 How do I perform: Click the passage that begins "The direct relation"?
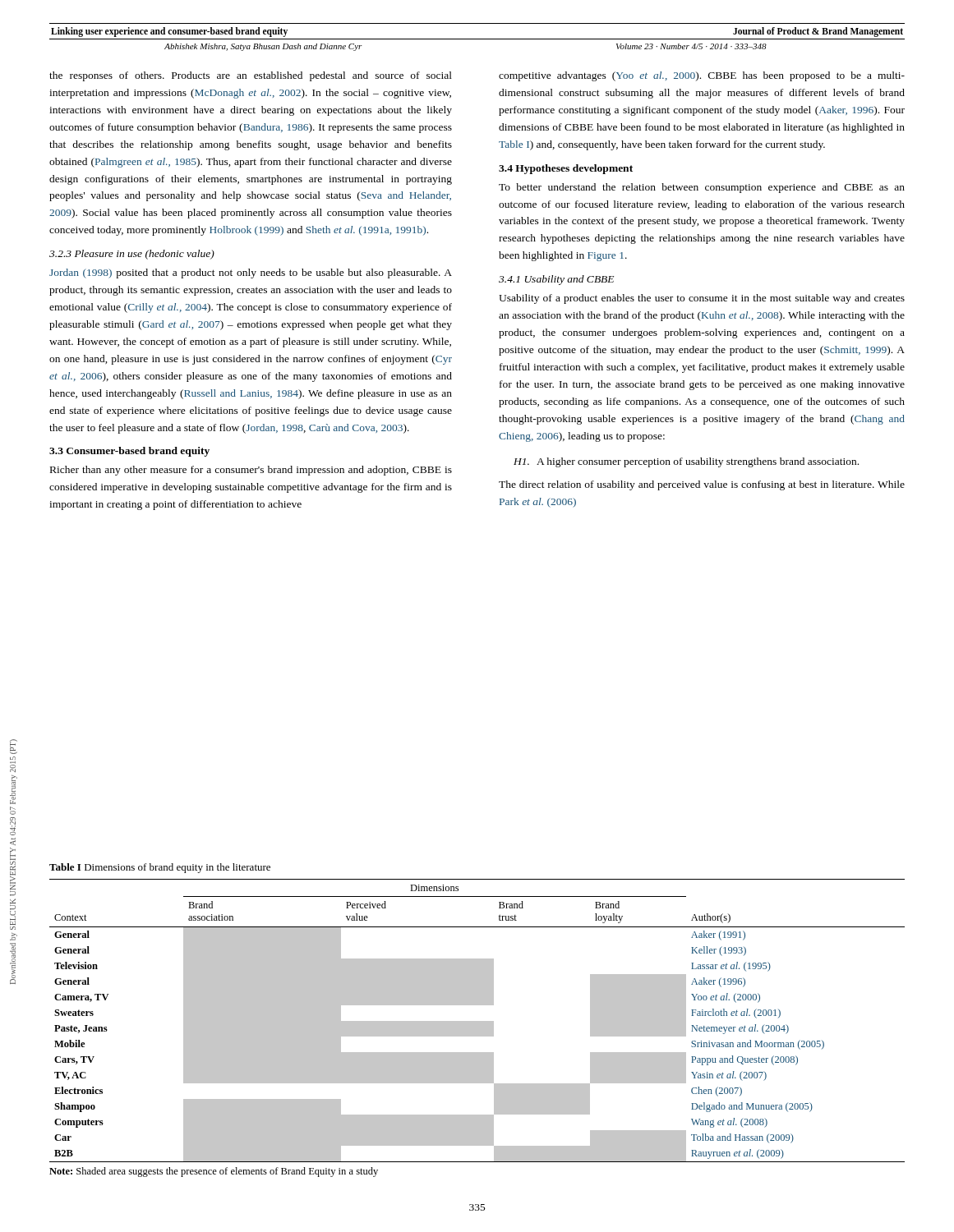pyautogui.click(x=702, y=494)
